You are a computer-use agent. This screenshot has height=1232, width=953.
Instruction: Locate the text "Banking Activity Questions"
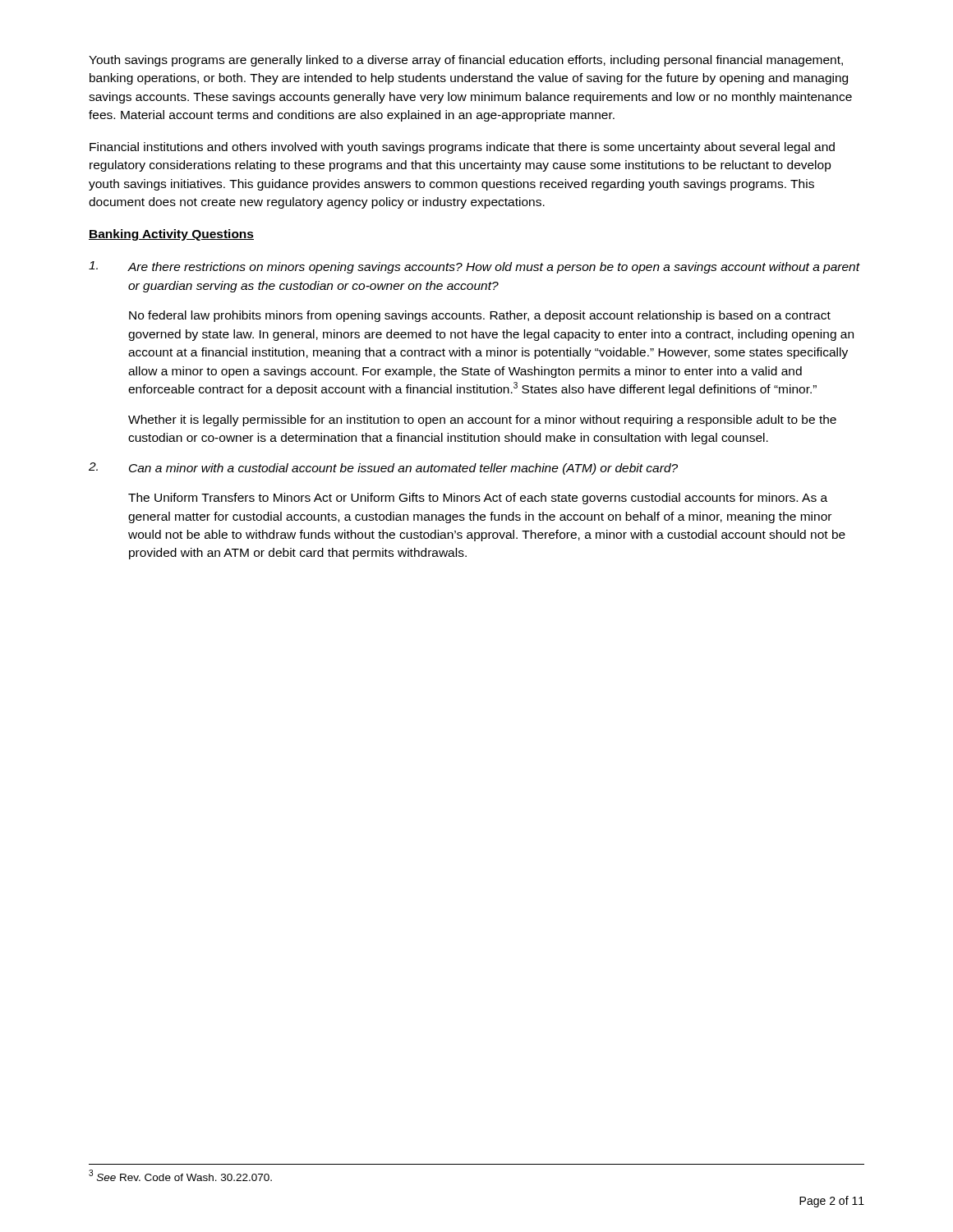pyautogui.click(x=171, y=235)
